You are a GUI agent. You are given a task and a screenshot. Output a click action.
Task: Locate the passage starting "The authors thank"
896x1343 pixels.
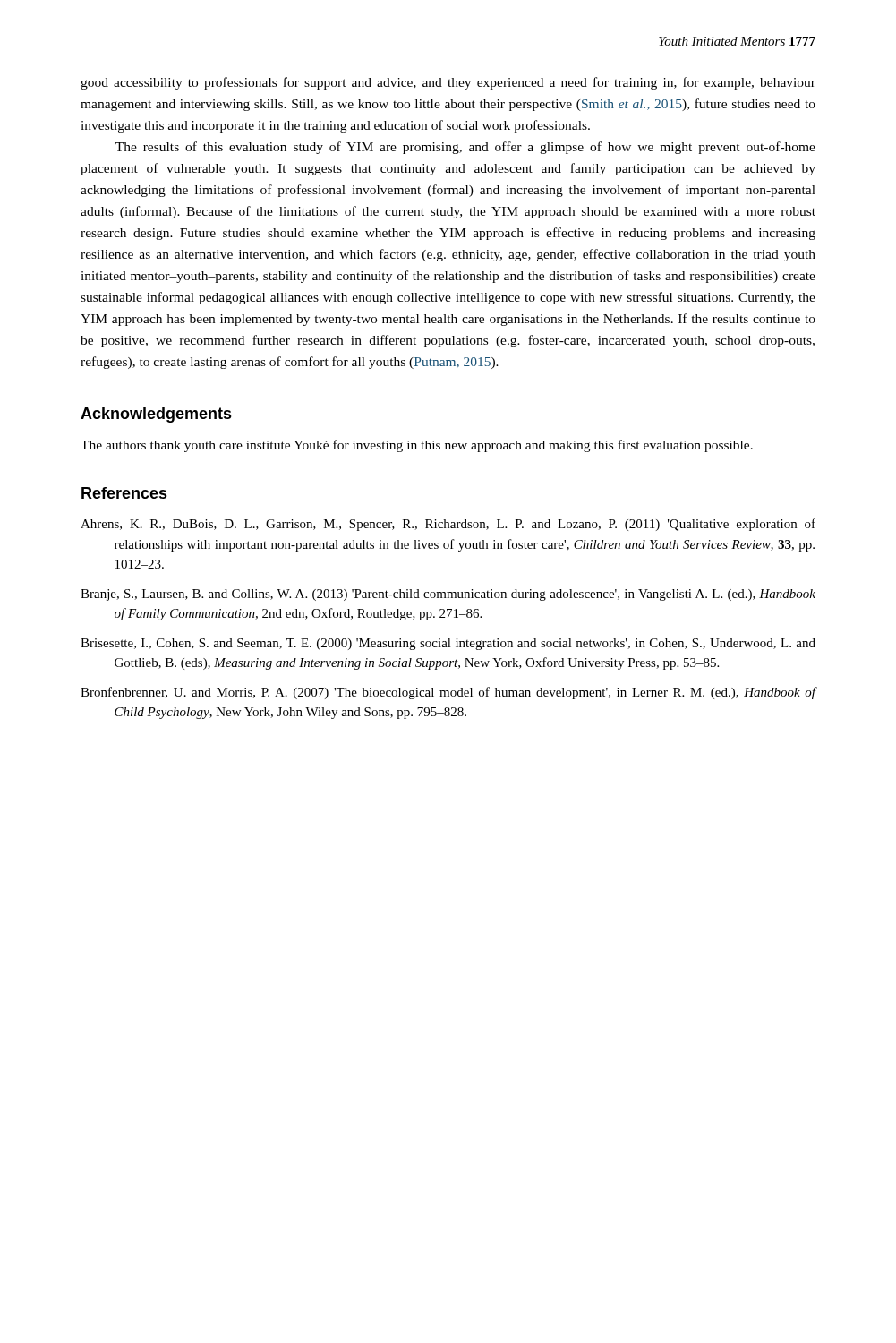pos(448,445)
